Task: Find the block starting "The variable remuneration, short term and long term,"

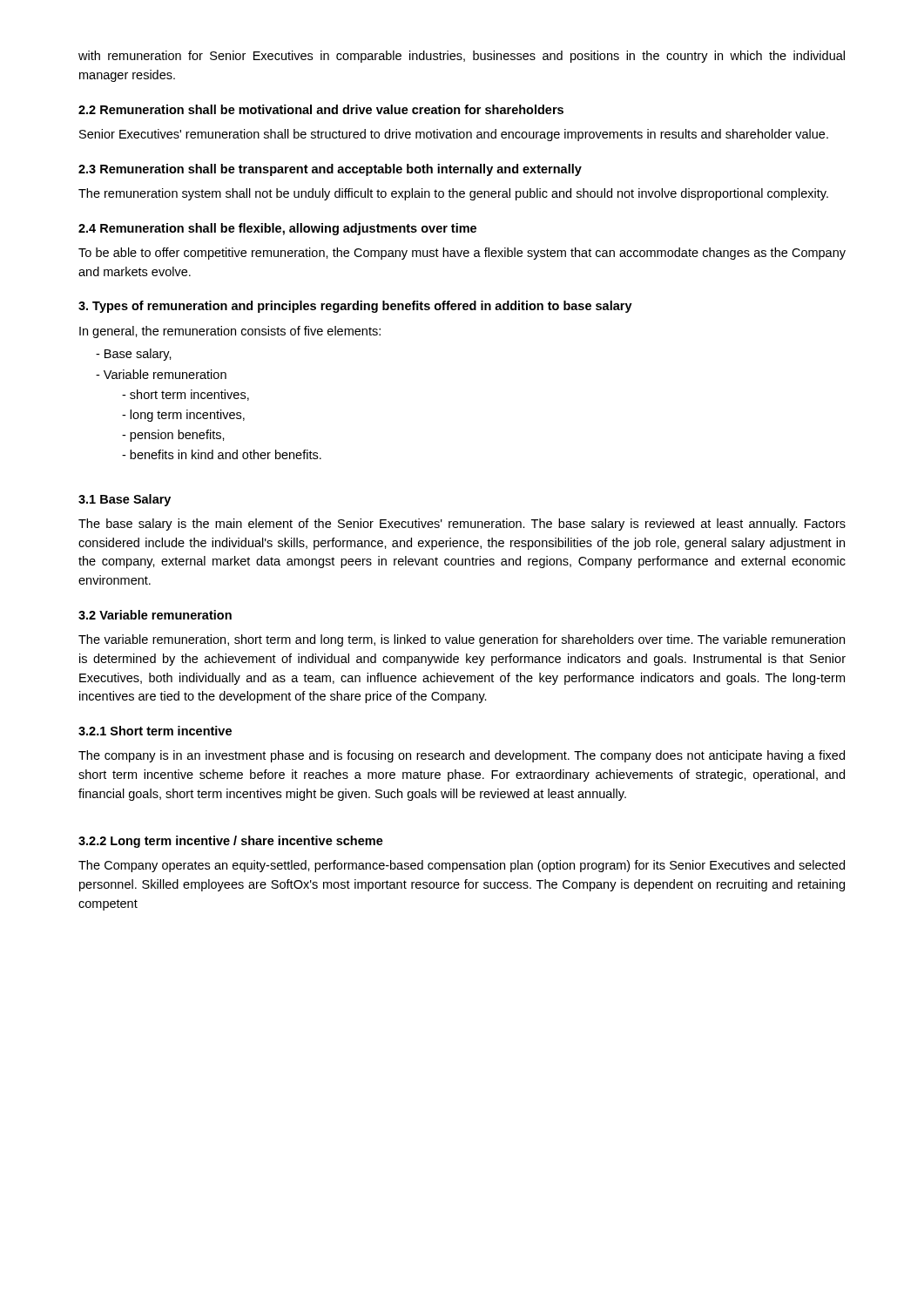Action: [x=462, y=668]
